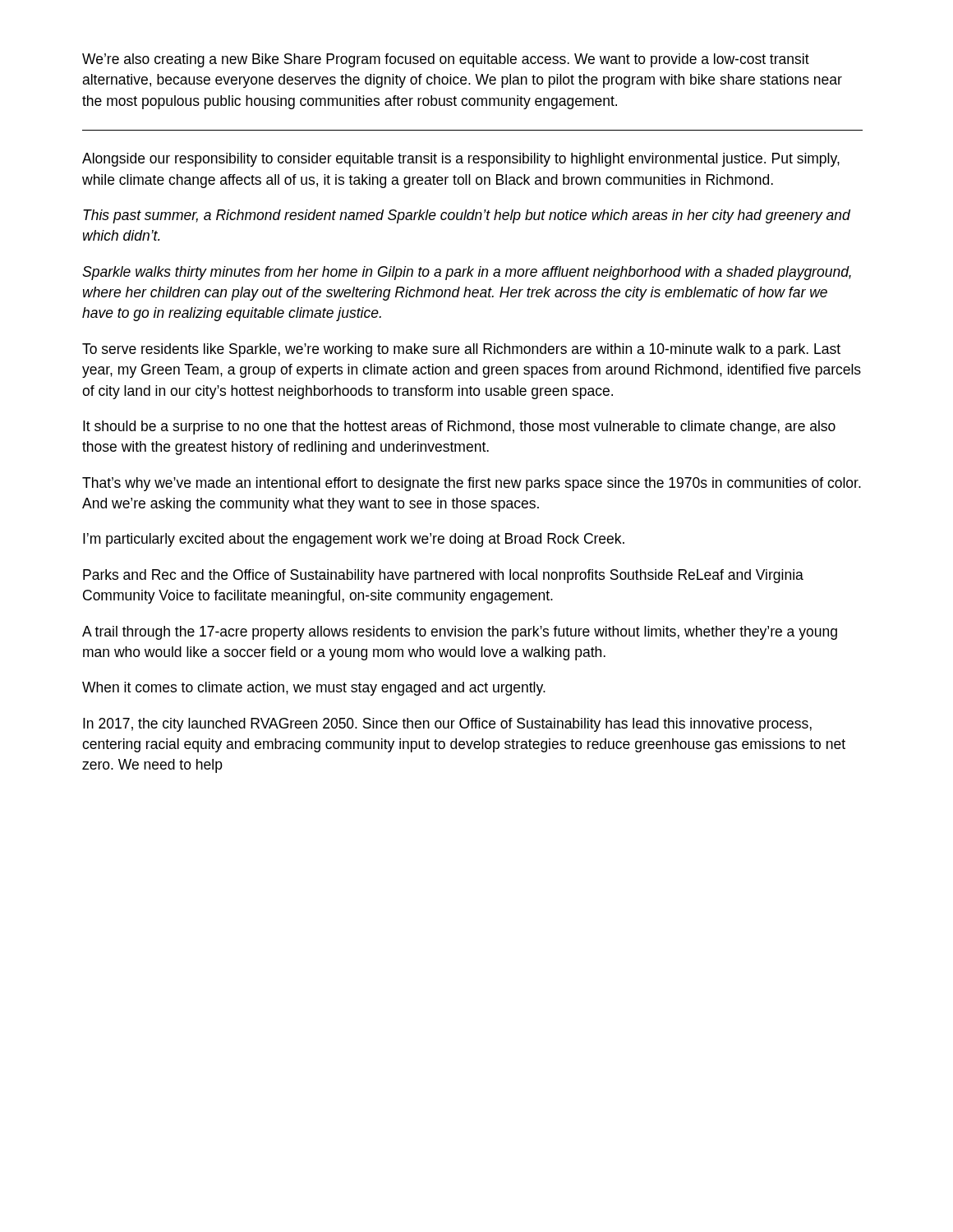
Task: Navigate to the element starting "This past summer, a"
Action: (x=466, y=226)
